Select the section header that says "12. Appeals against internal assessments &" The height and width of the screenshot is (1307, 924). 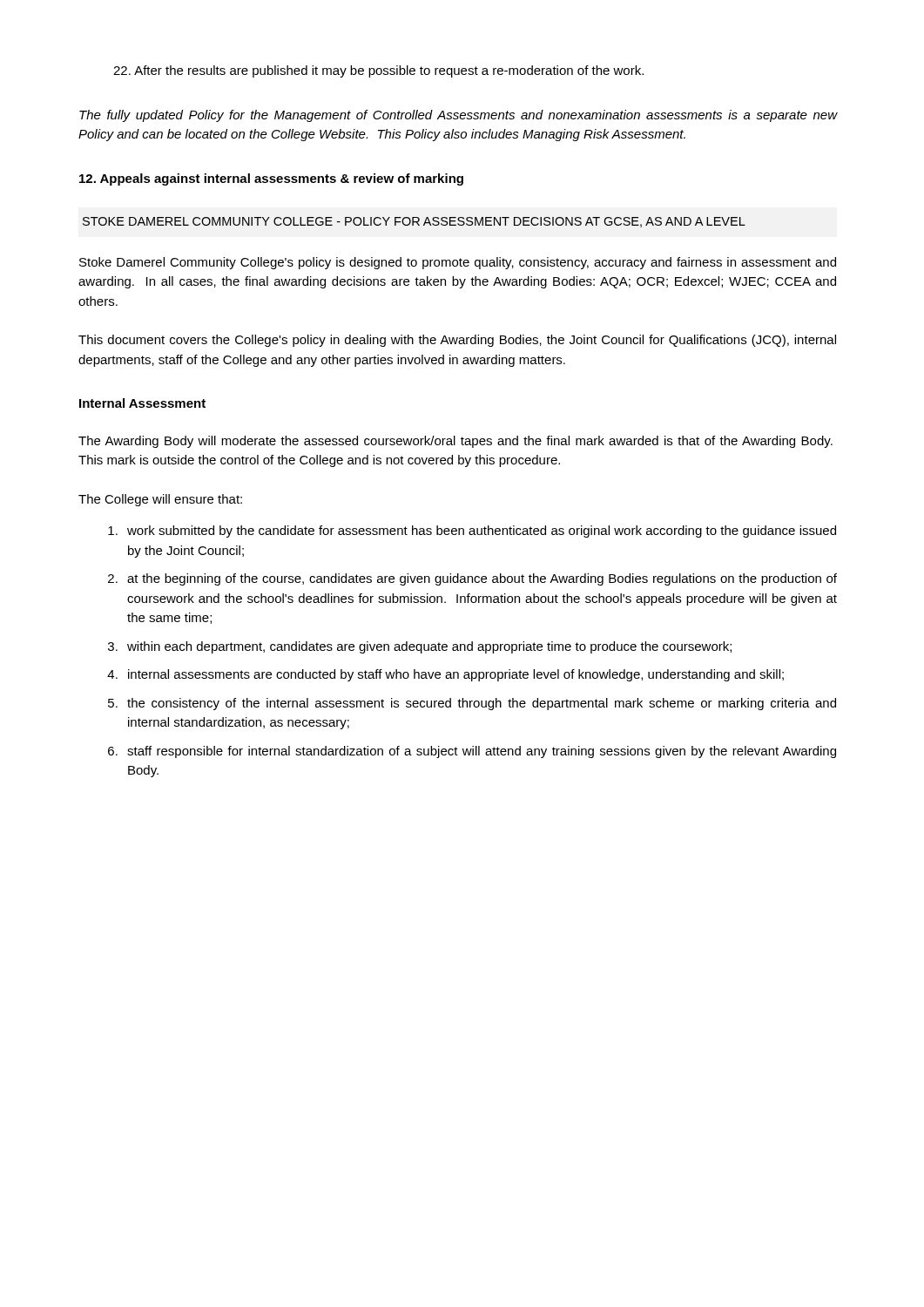pyautogui.click(x=271, y=178)
